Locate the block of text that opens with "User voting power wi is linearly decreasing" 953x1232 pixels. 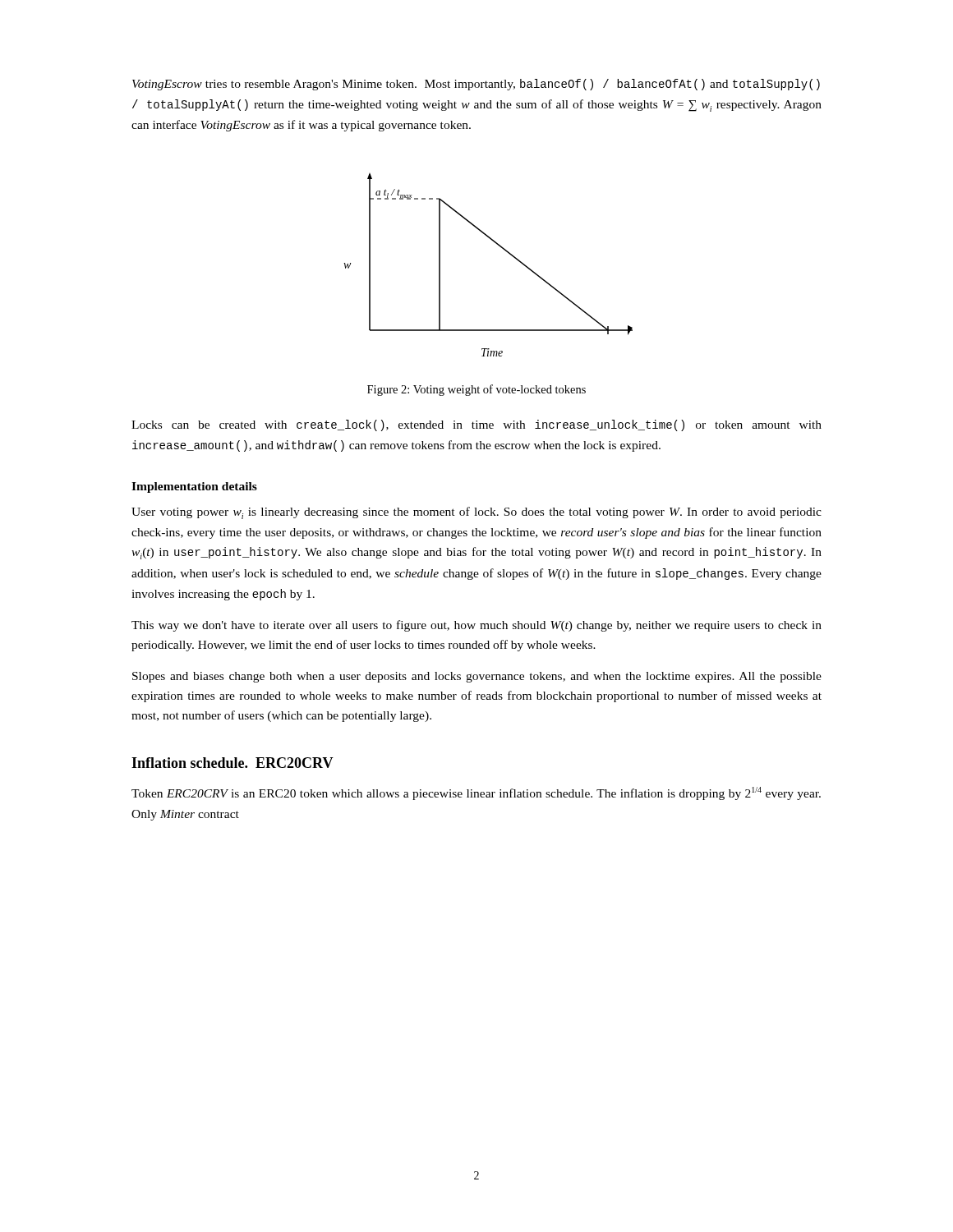tap(476, 614)
